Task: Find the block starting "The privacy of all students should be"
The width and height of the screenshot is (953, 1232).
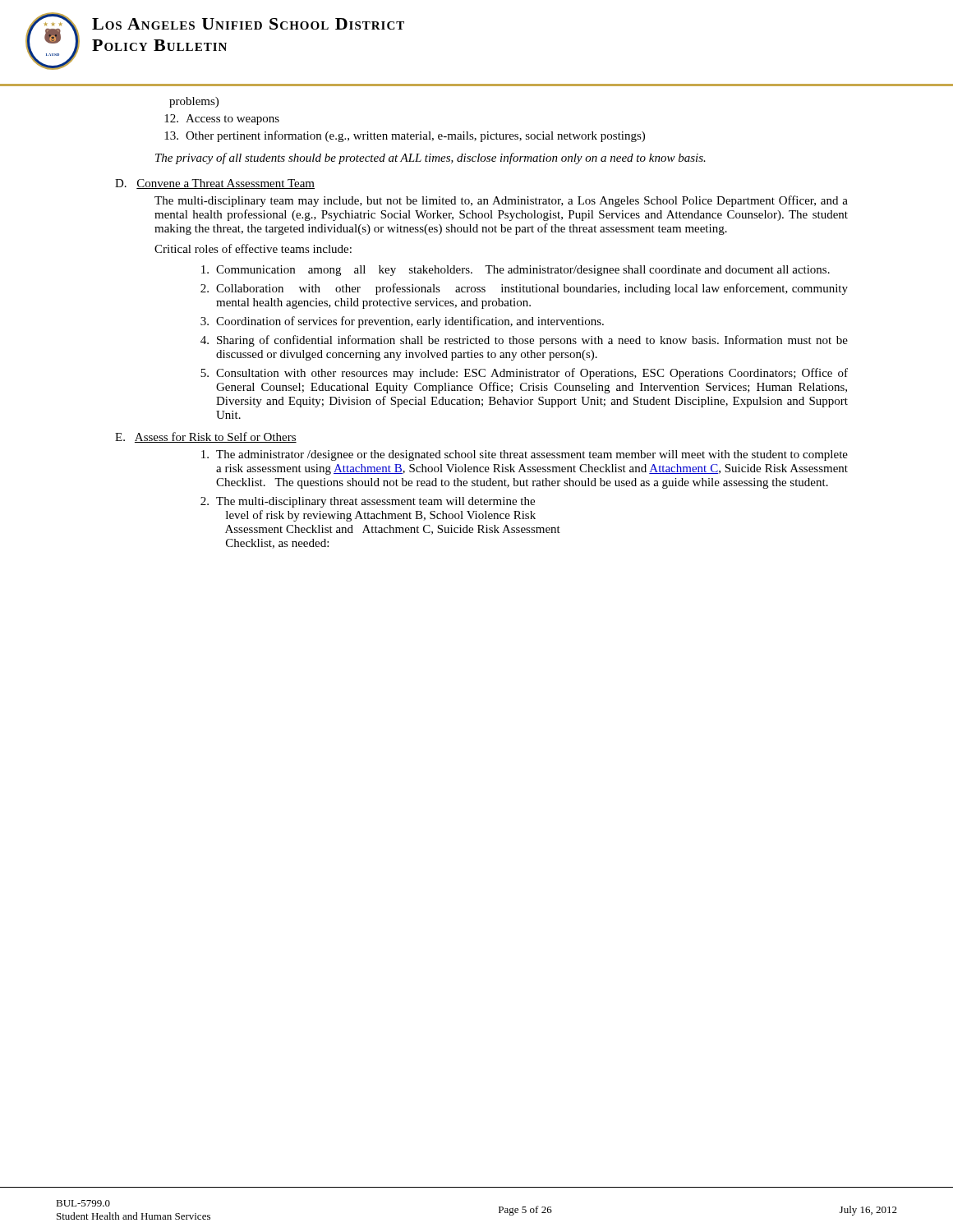Action: (x=430, y=158)
